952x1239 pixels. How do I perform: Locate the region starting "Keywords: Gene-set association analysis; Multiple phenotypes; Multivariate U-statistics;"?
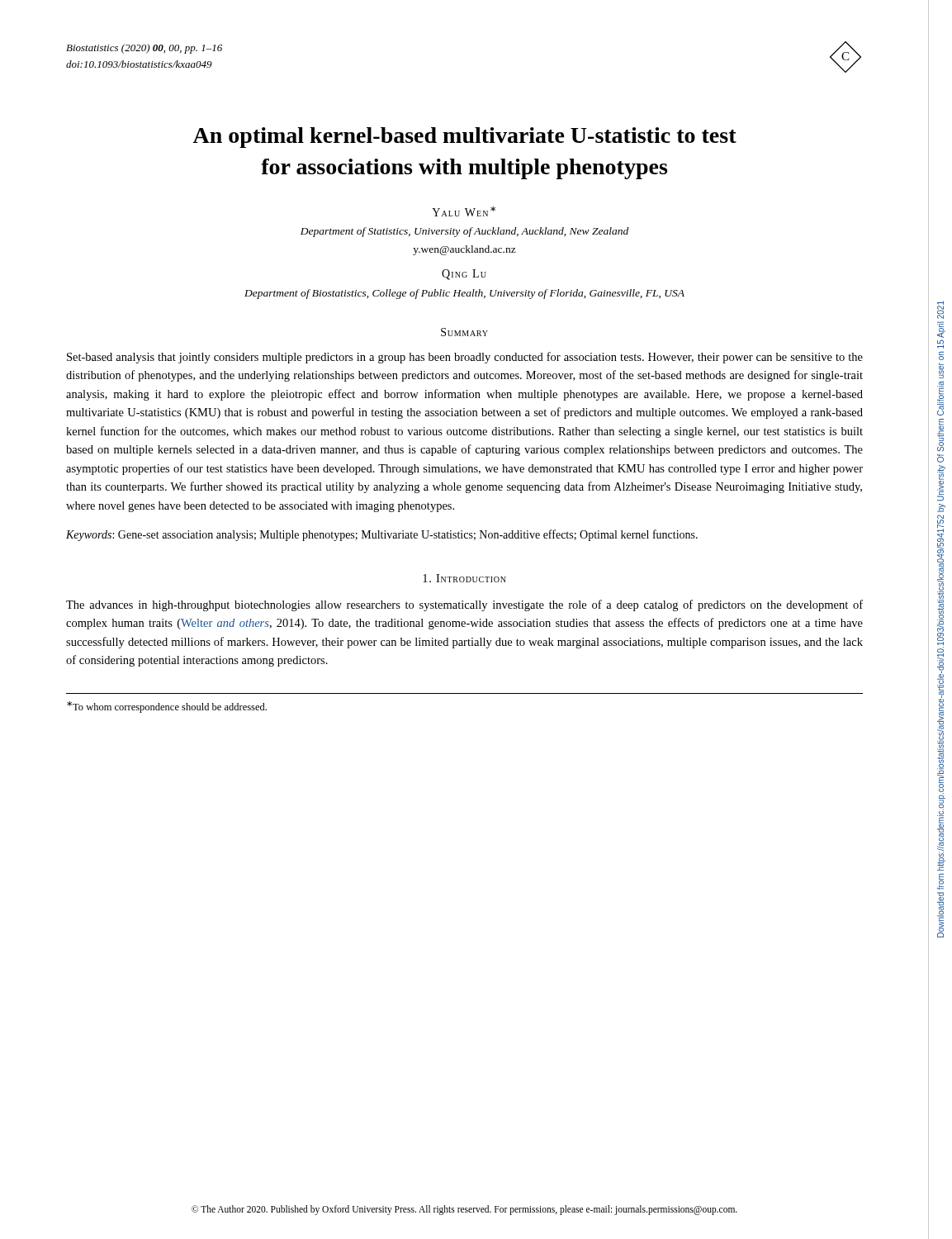[382, 535]
